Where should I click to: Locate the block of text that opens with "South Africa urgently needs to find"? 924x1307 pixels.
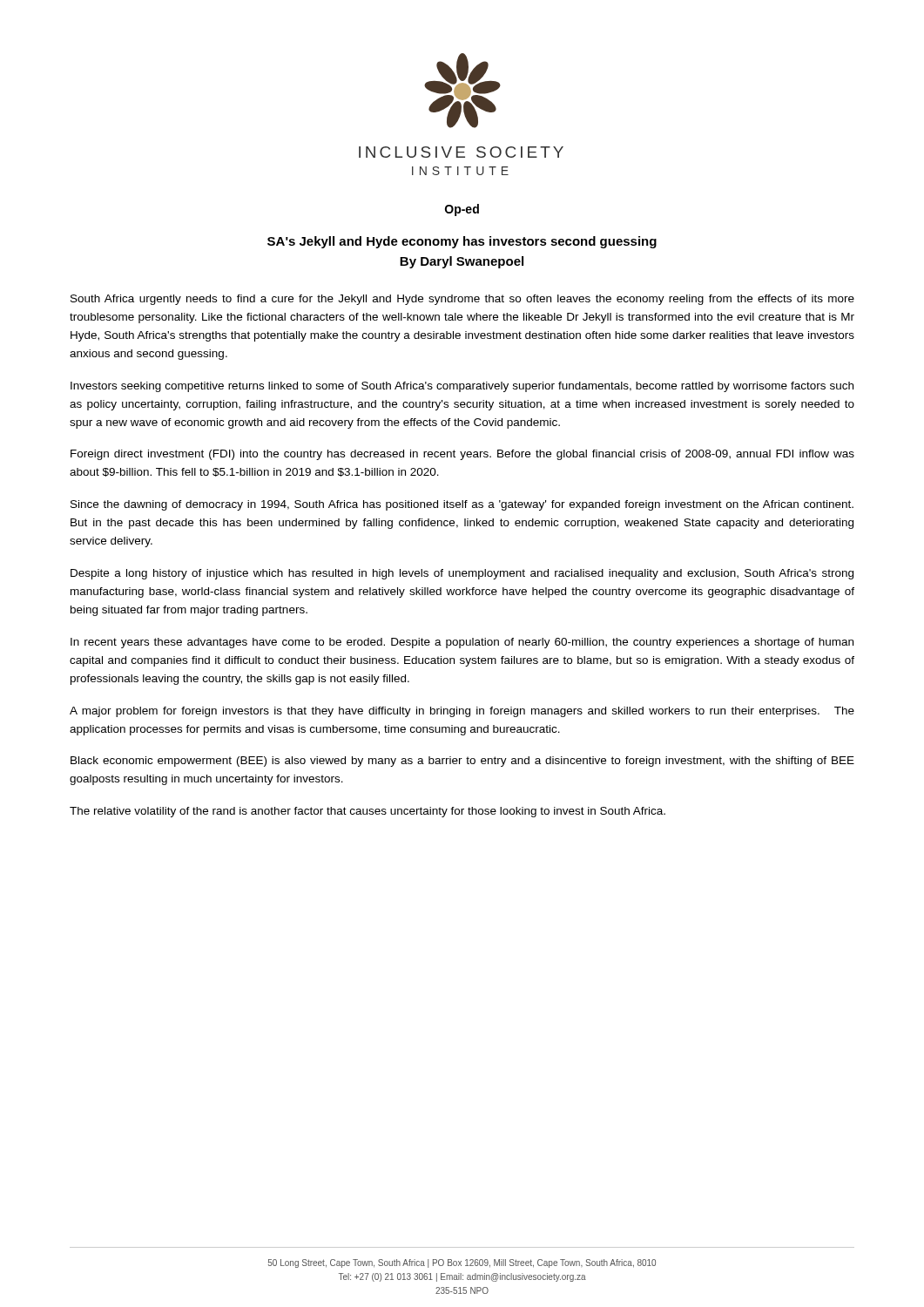coord(462,326)
